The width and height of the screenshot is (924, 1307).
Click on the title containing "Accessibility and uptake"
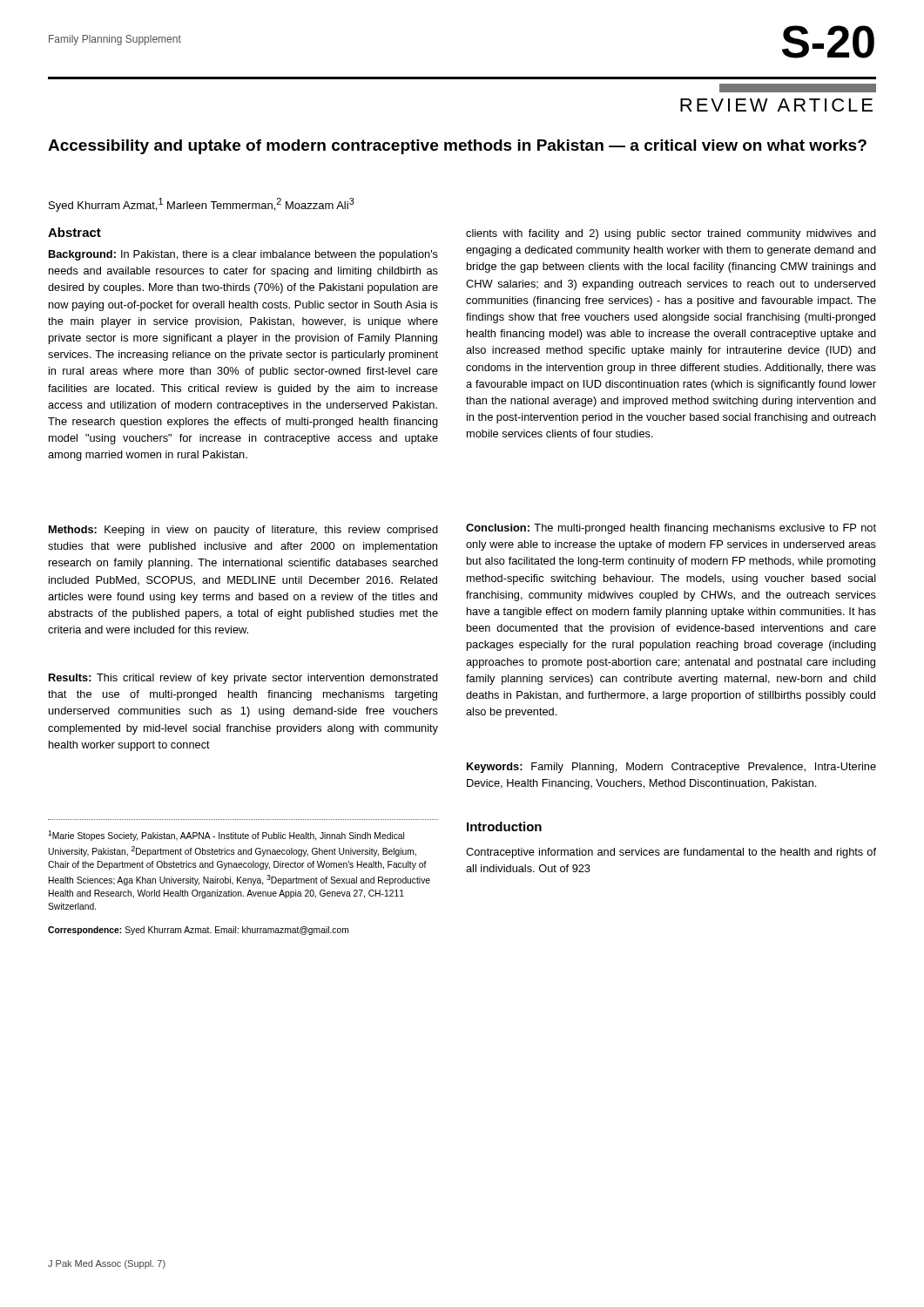[458, 145]
